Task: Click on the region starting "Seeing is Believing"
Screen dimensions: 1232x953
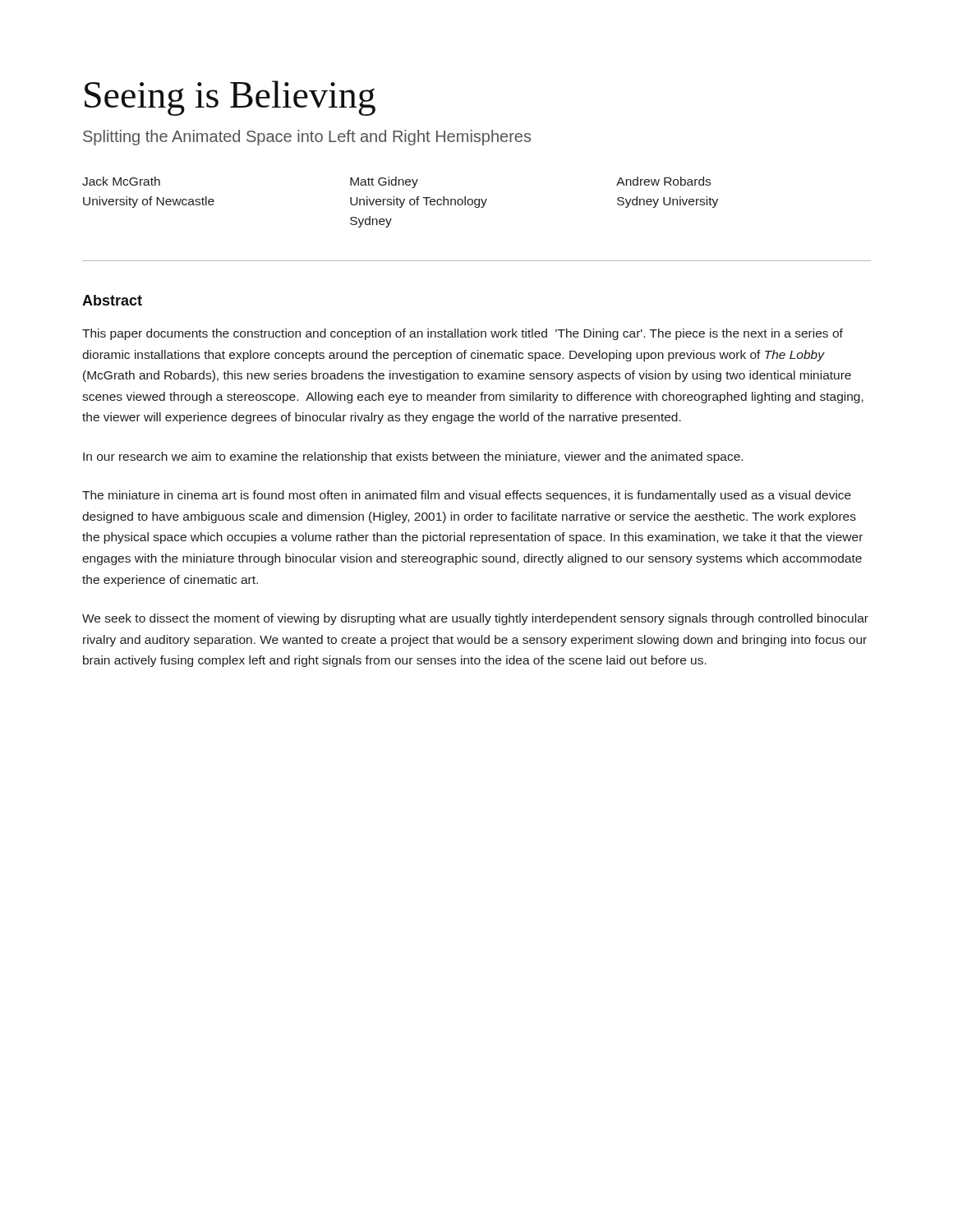Action: [230, 98]
